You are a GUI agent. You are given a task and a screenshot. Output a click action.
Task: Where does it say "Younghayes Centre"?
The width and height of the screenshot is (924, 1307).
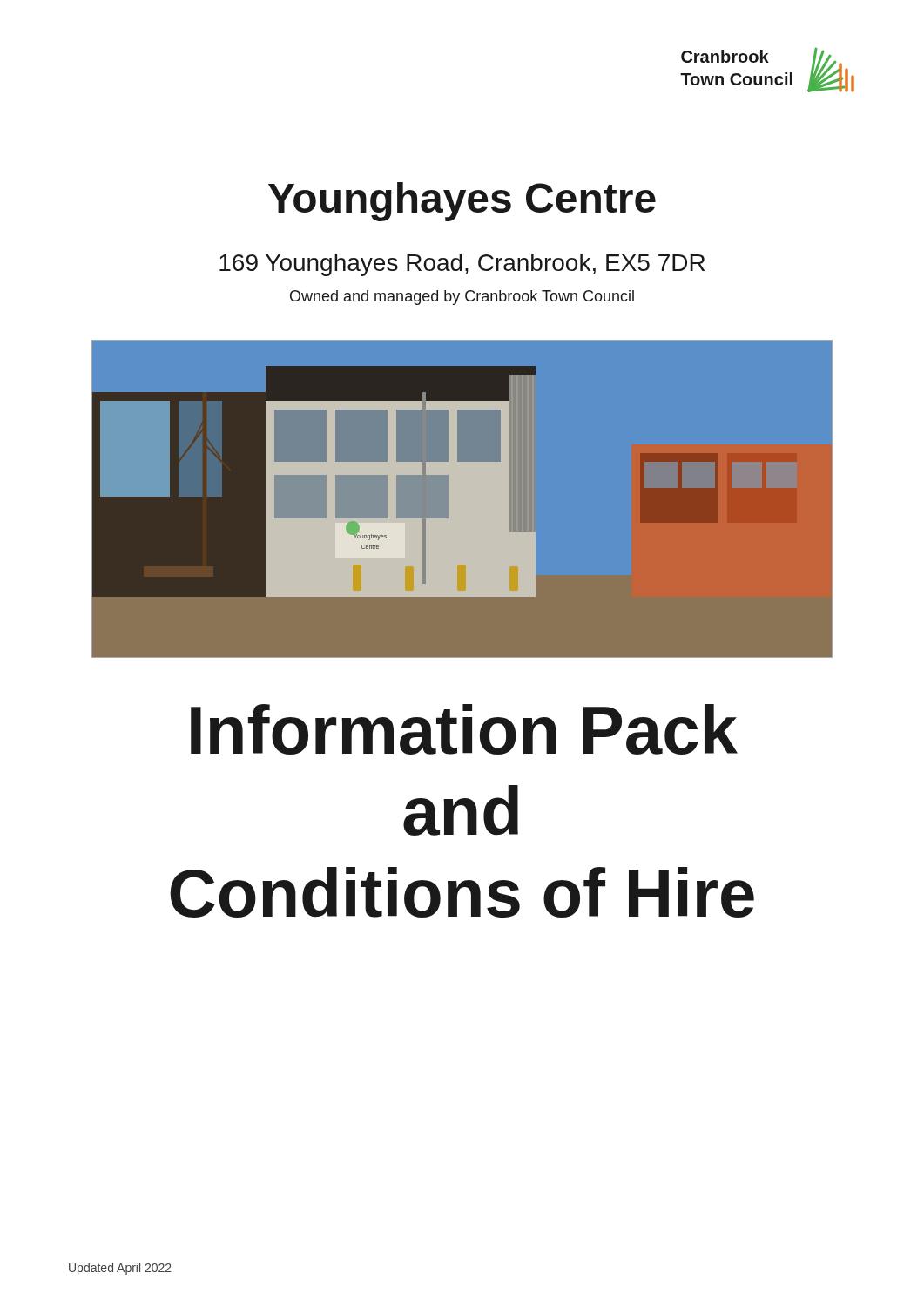point(462,198)
